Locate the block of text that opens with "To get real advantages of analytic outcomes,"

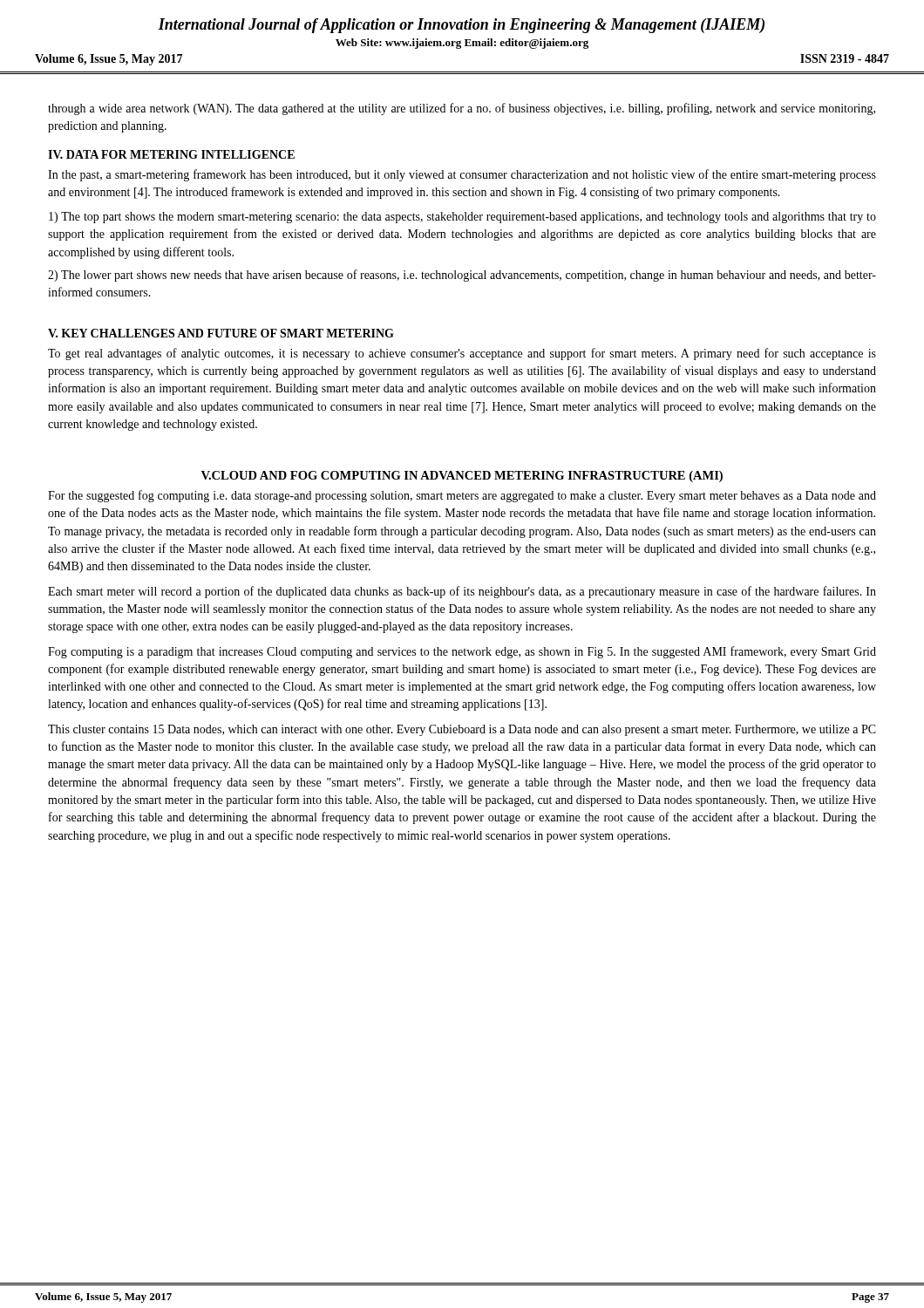(462, 389)
